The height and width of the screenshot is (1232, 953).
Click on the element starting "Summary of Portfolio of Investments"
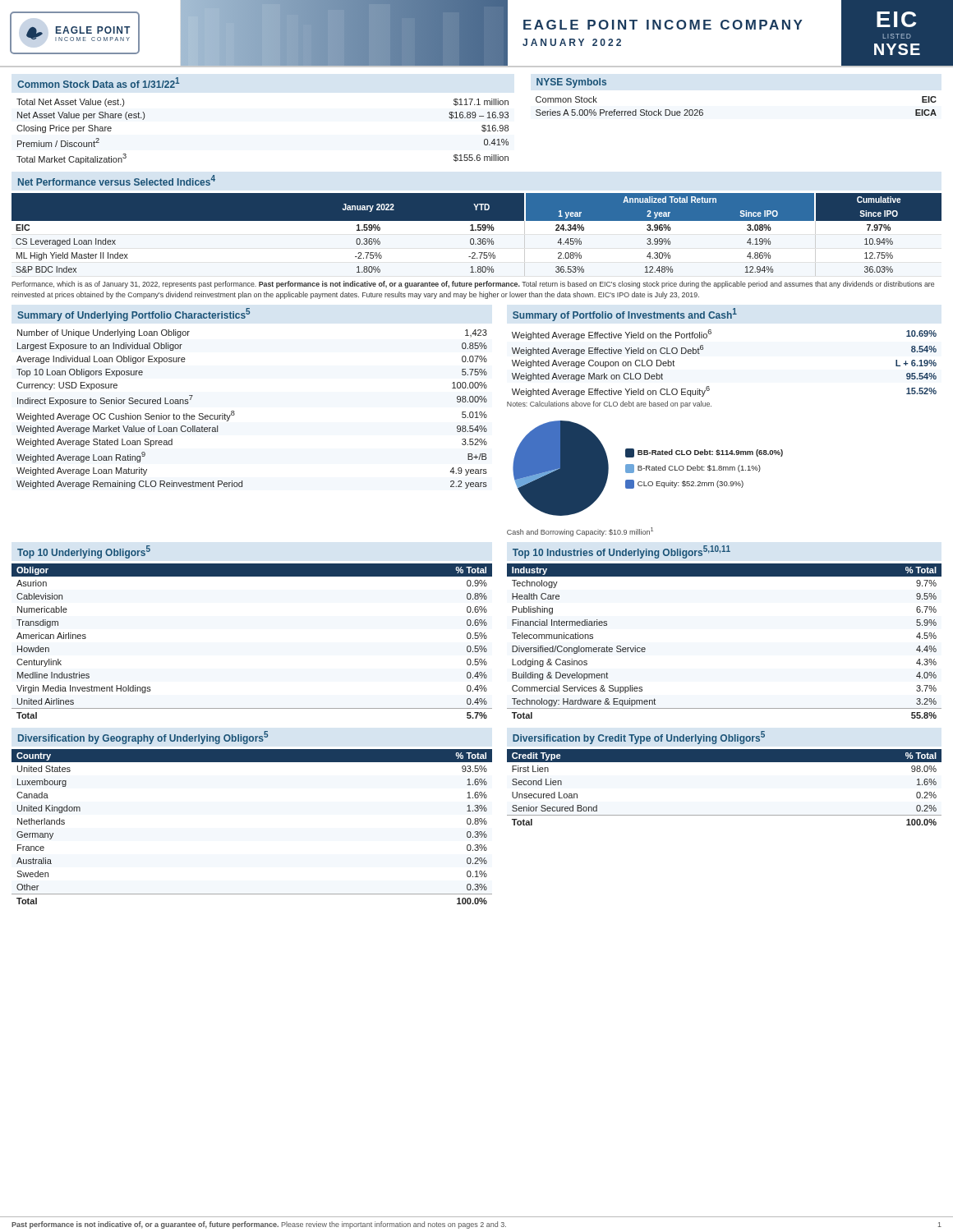(625, 314)
